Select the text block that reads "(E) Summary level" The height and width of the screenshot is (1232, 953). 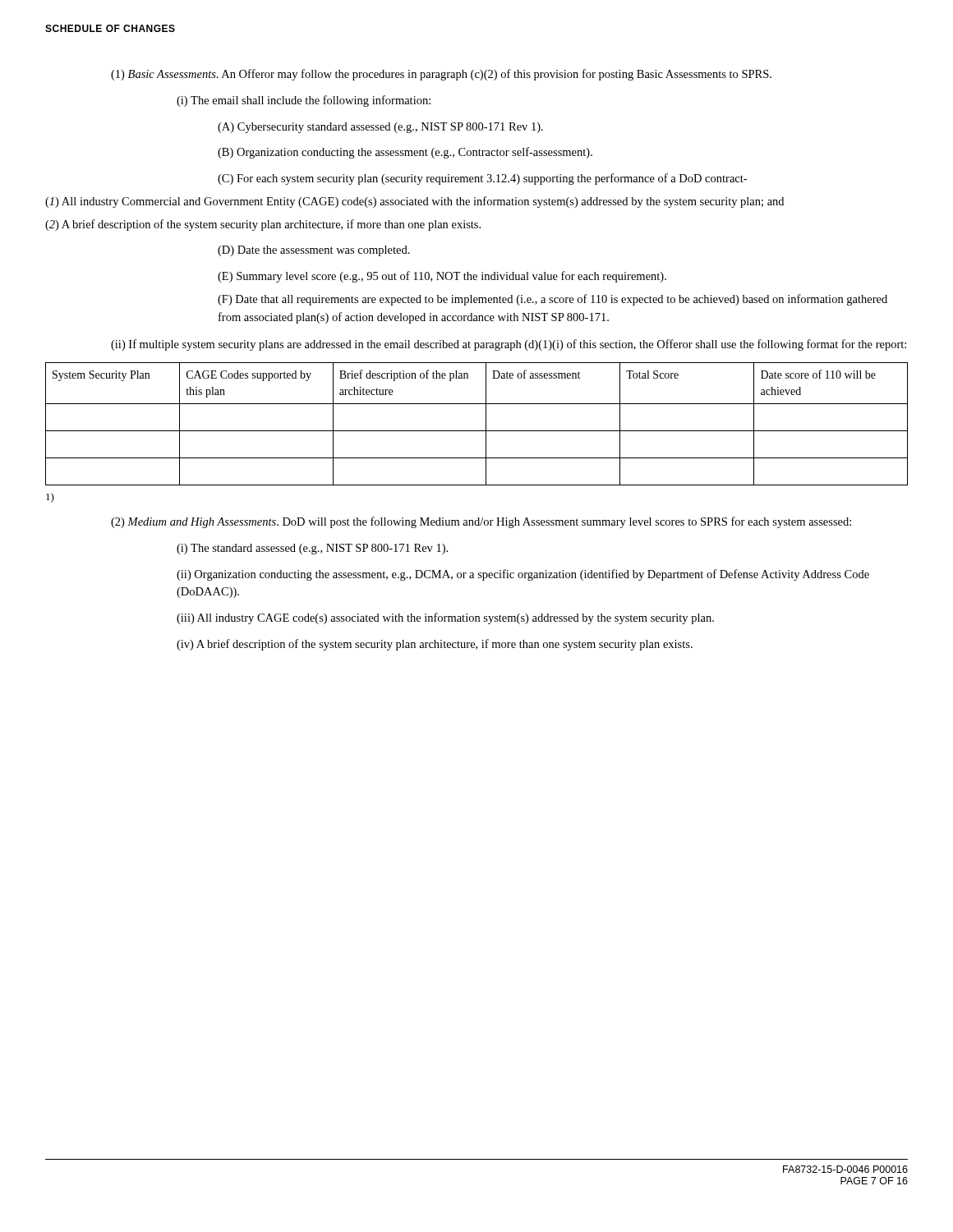coord(442,276)
